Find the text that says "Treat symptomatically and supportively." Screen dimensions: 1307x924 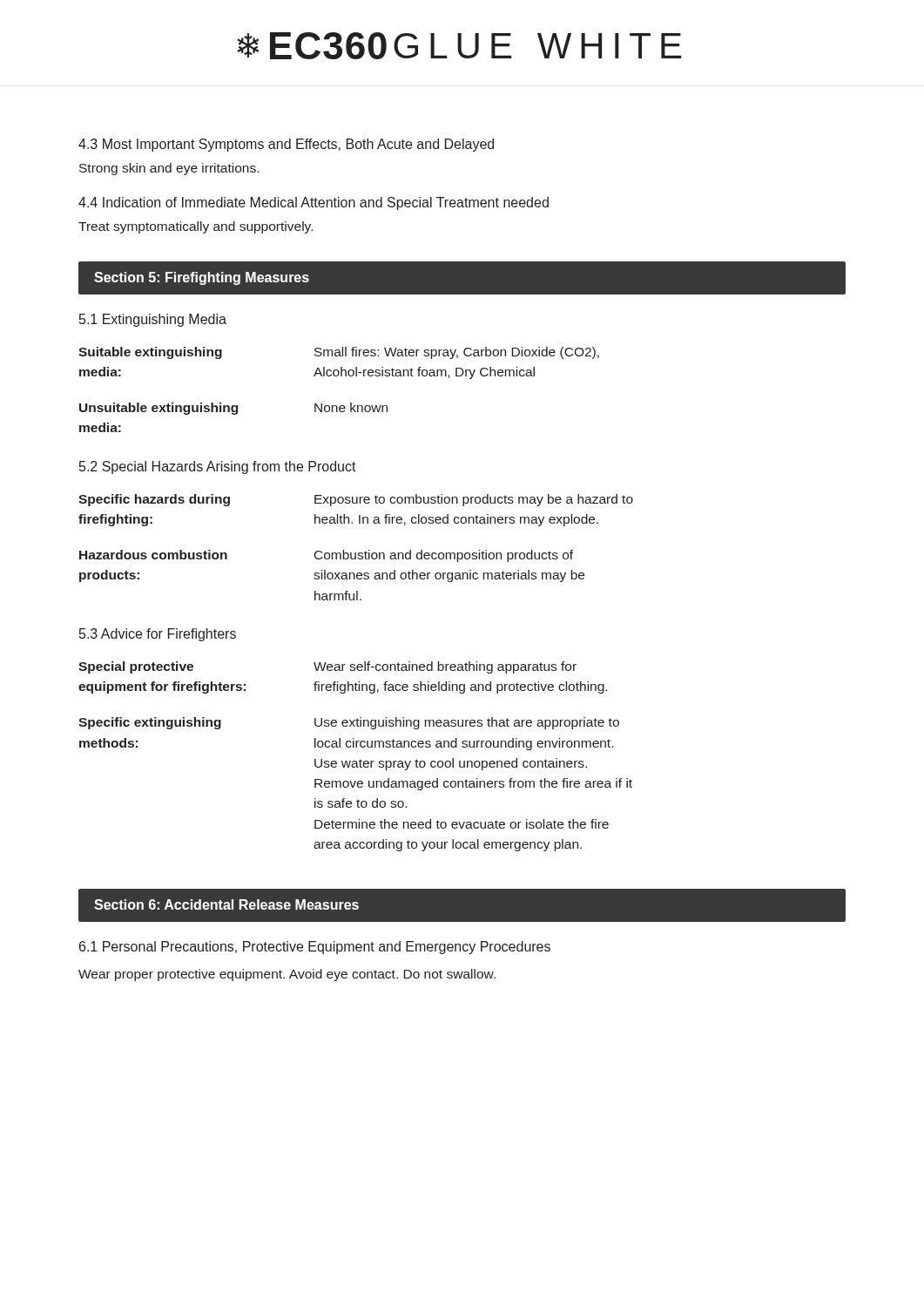(196, 226)
